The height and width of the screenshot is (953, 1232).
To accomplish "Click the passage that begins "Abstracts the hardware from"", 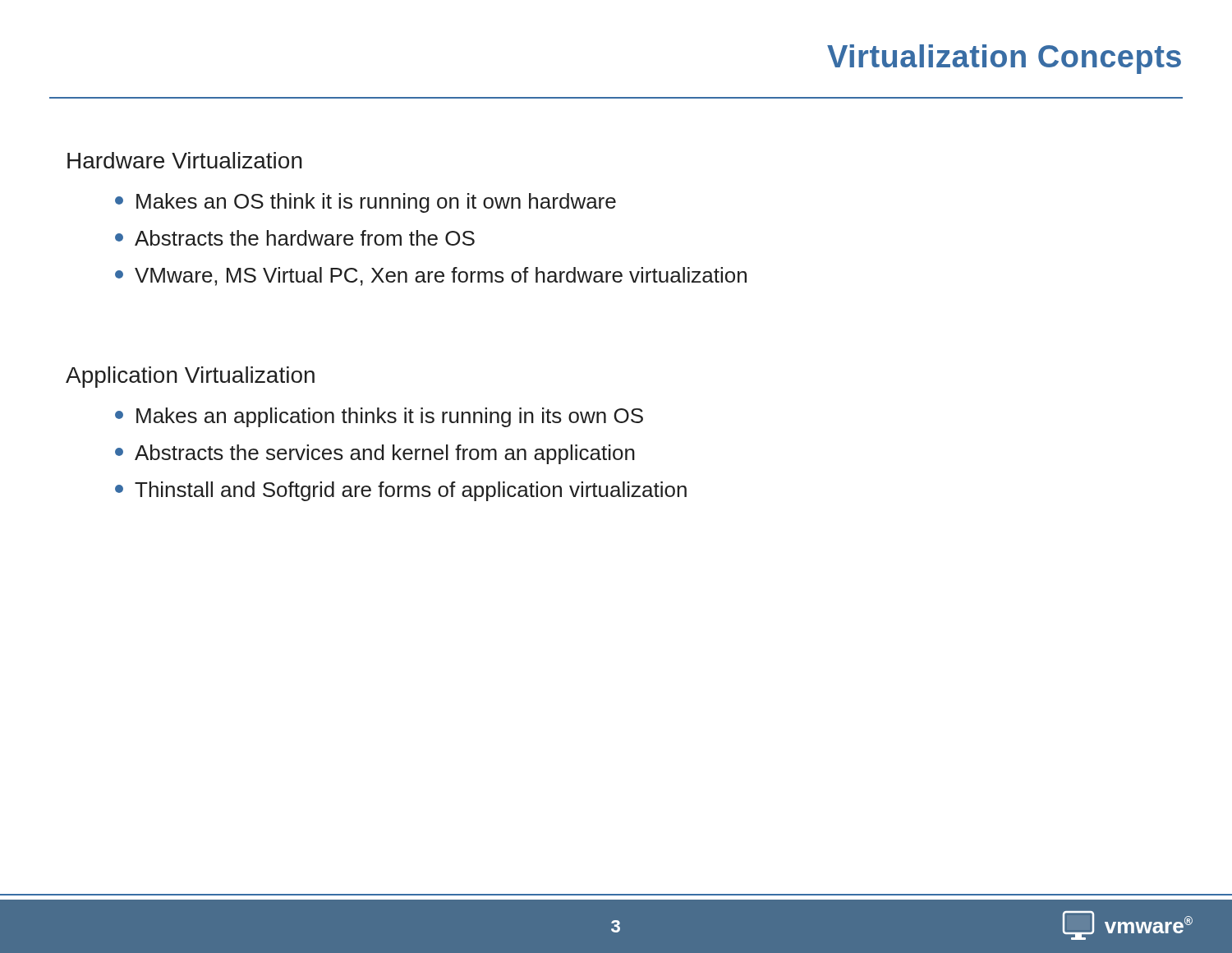I will click(x=295, y=239).
